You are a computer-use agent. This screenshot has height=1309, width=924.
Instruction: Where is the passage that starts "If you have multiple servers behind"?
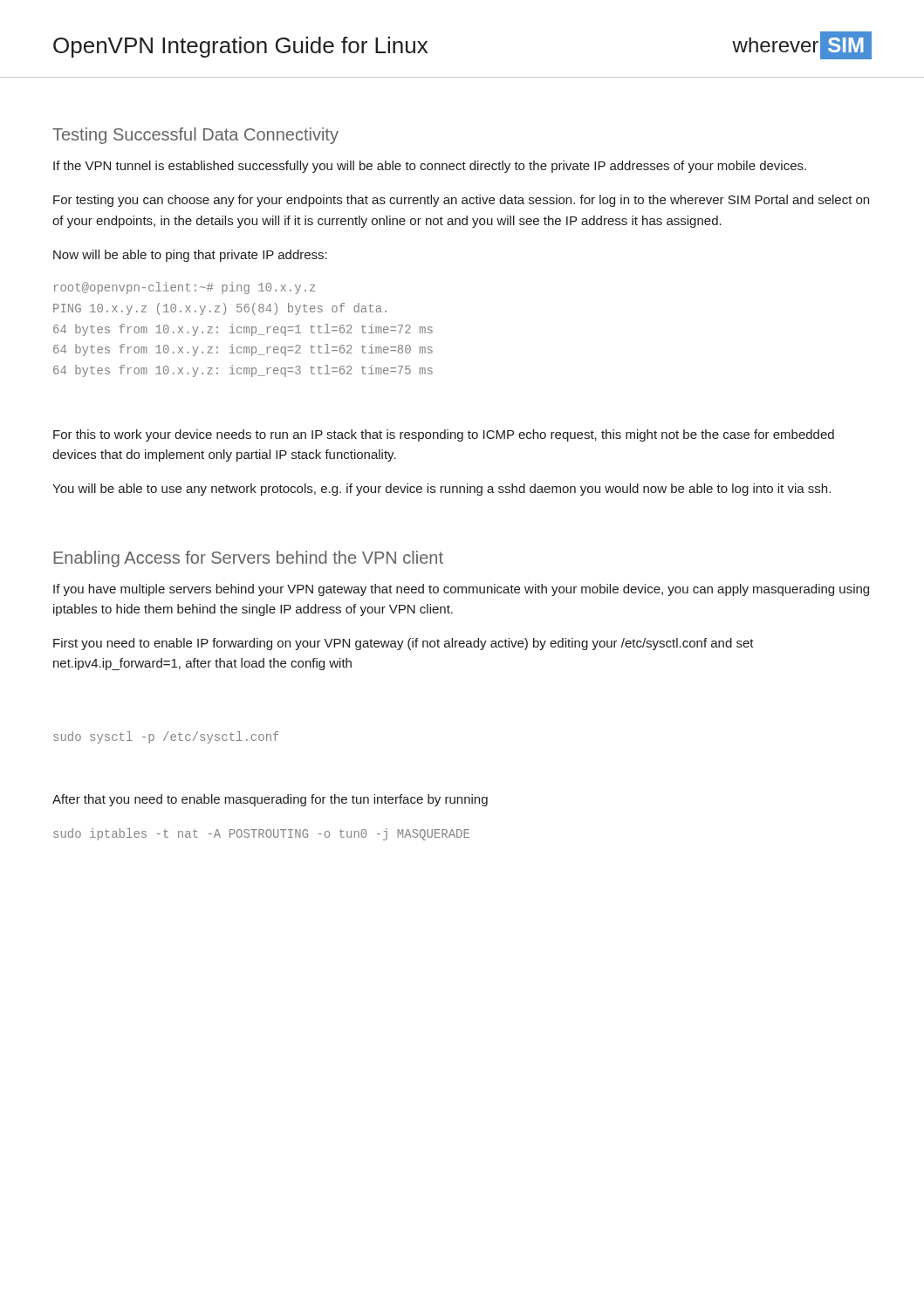[x=461, y=599]
